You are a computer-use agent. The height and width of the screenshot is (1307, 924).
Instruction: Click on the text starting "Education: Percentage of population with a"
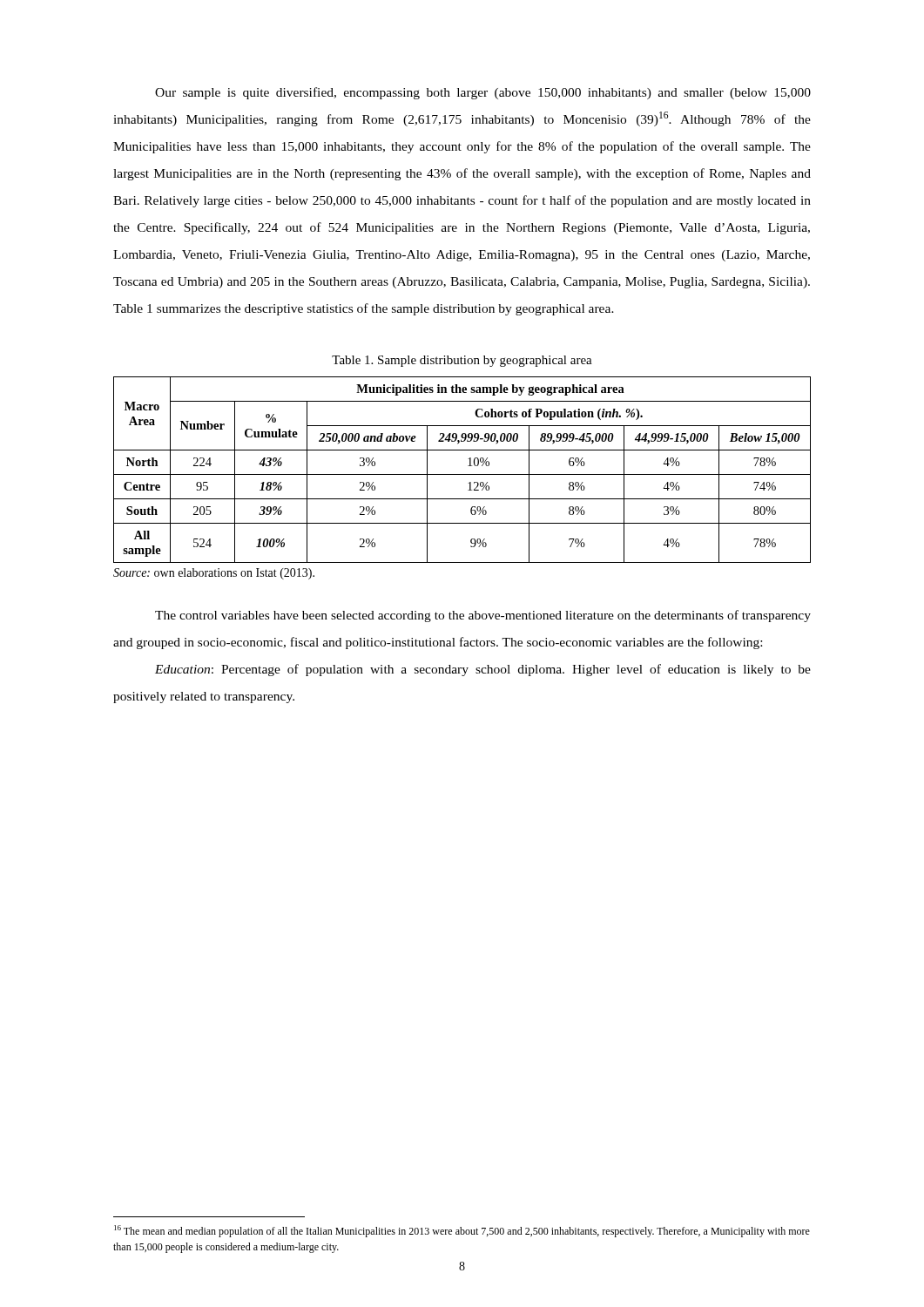coord(462,682)
